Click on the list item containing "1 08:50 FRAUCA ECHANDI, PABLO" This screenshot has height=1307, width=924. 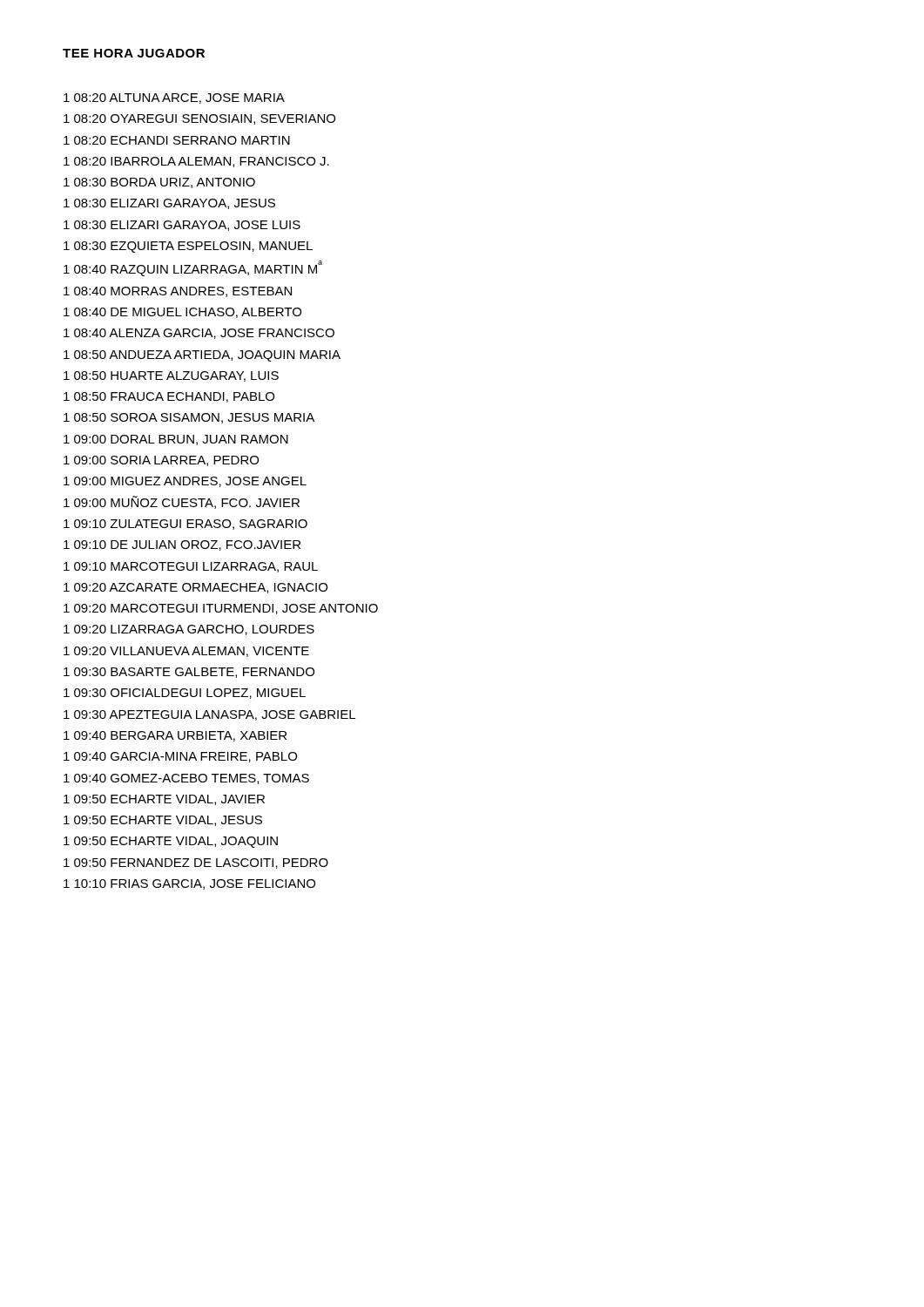coord(169,396)
